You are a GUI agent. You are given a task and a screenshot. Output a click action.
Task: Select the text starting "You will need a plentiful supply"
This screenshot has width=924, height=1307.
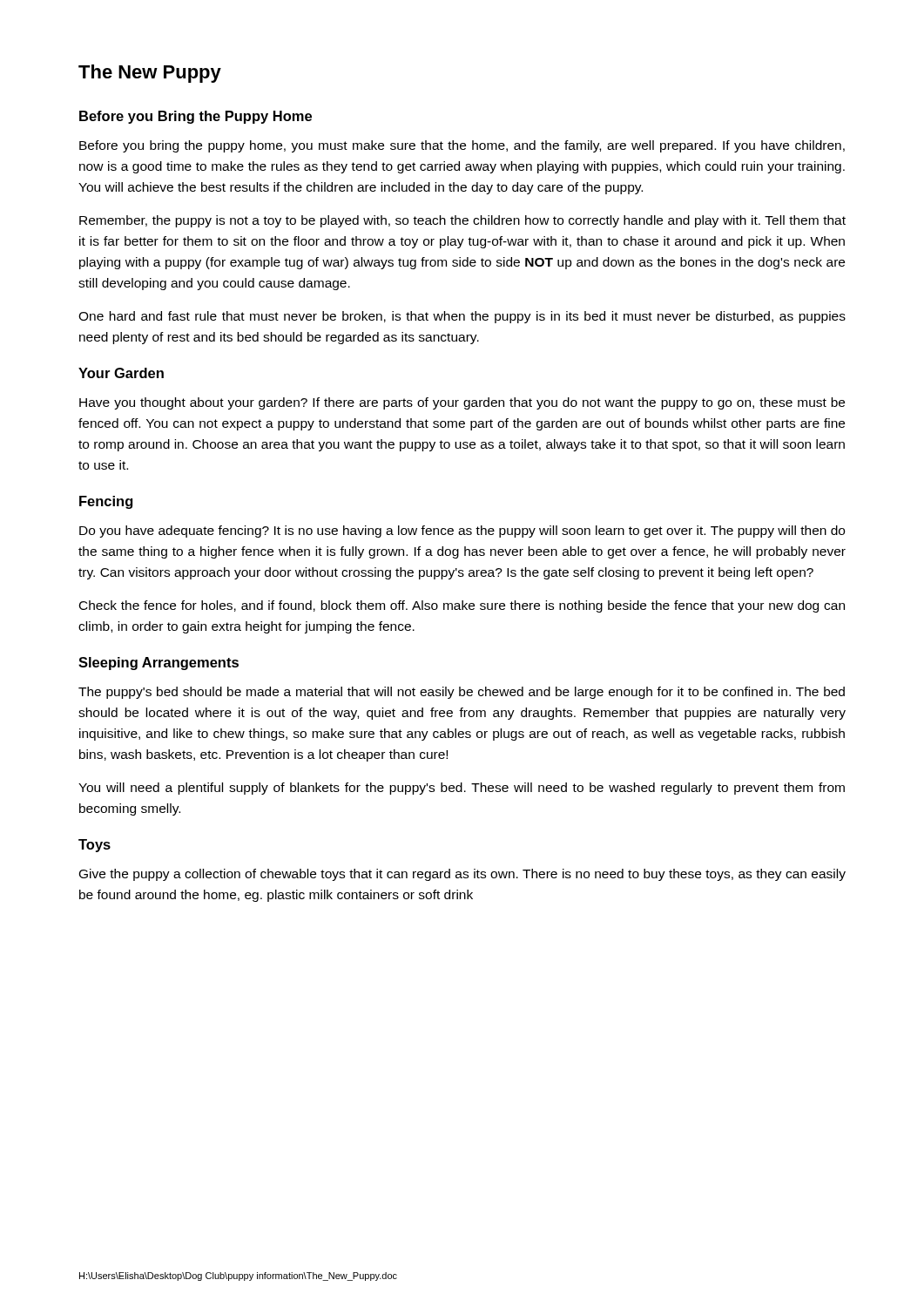coord(462,798)
